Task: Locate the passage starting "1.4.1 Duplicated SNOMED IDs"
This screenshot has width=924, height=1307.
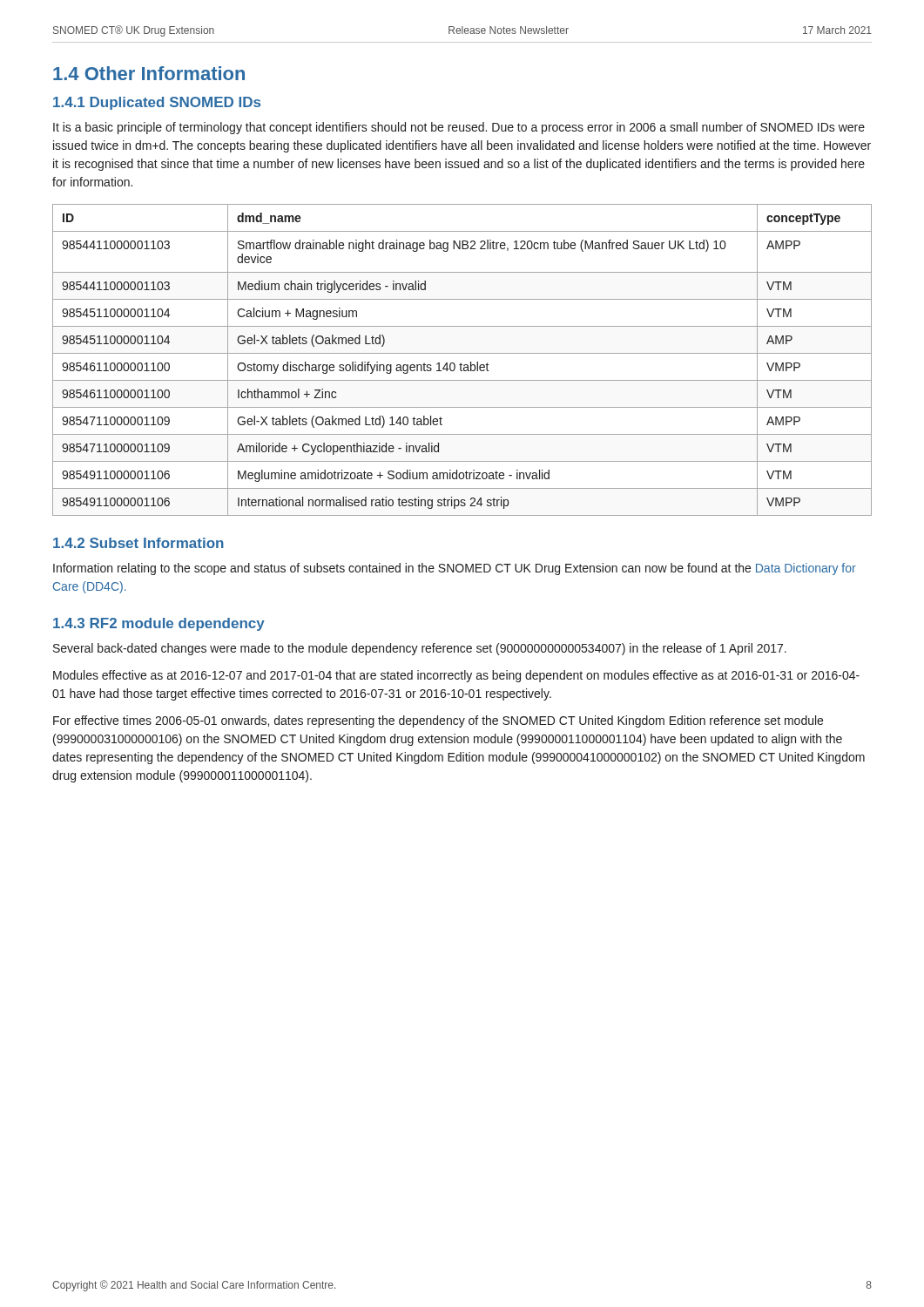Action: tap(157, 103)
